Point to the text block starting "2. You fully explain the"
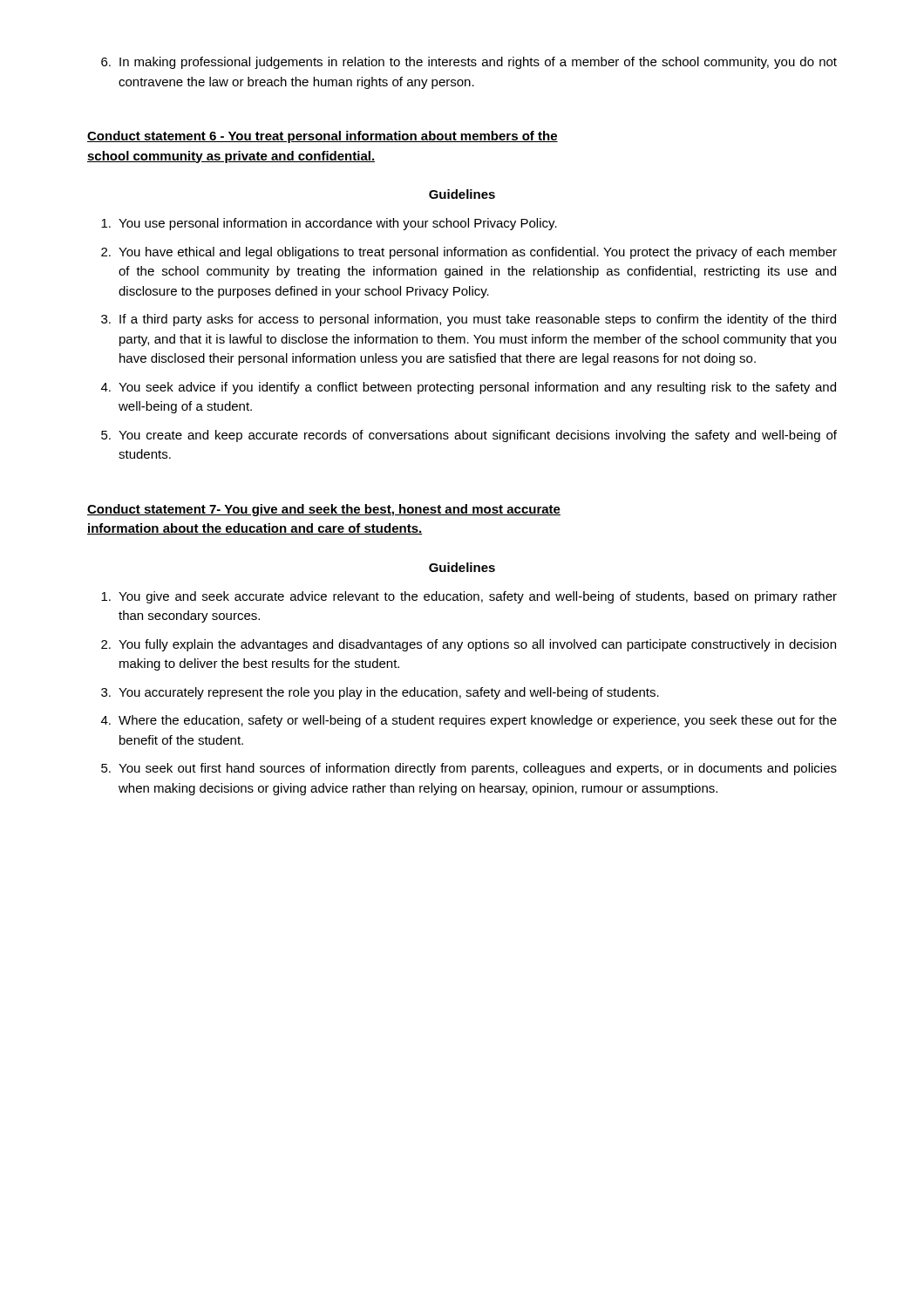 462,654
